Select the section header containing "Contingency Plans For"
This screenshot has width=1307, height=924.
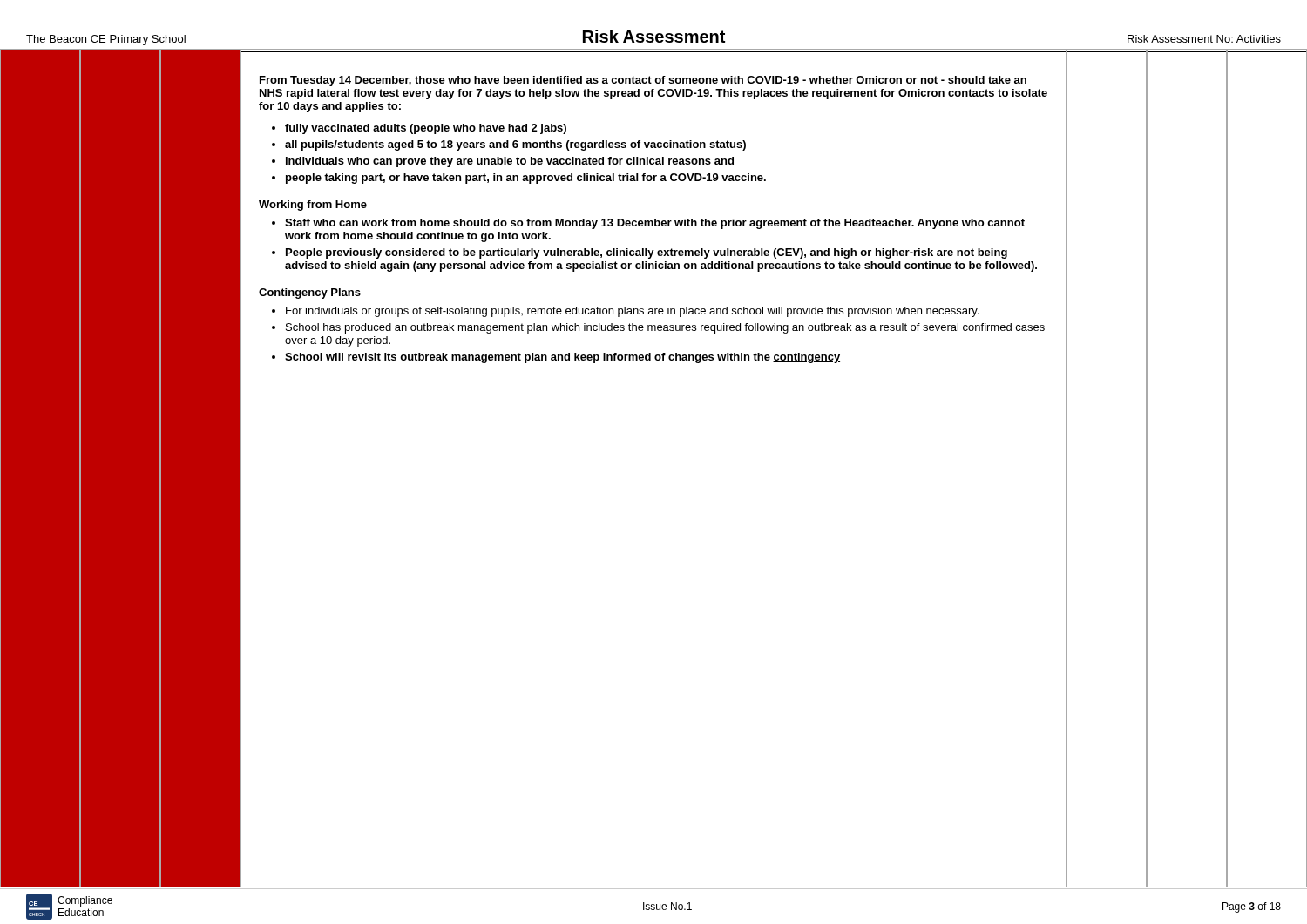pyautogui.click(x=654, y=324)
